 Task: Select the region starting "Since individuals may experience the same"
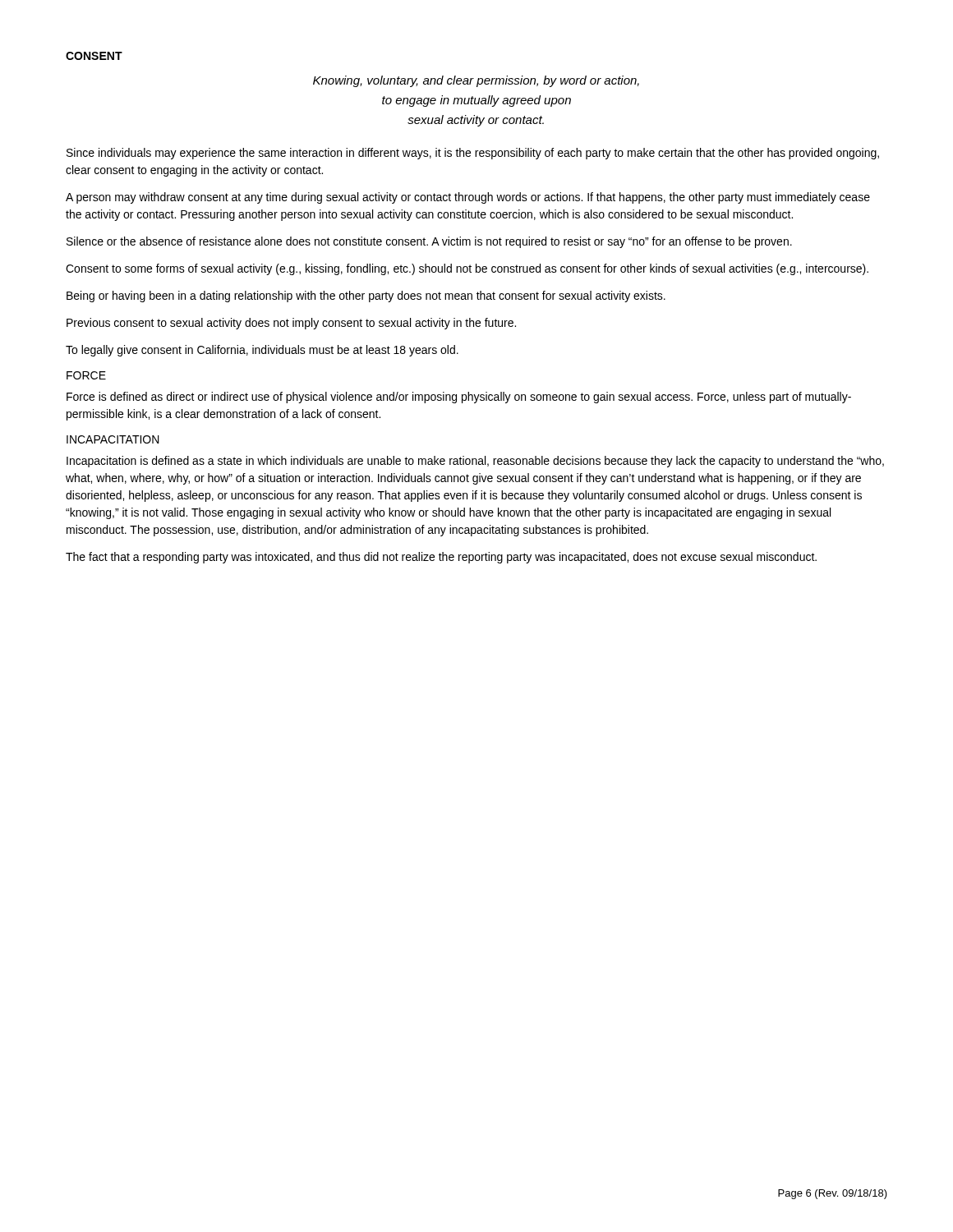click(473, 161)
